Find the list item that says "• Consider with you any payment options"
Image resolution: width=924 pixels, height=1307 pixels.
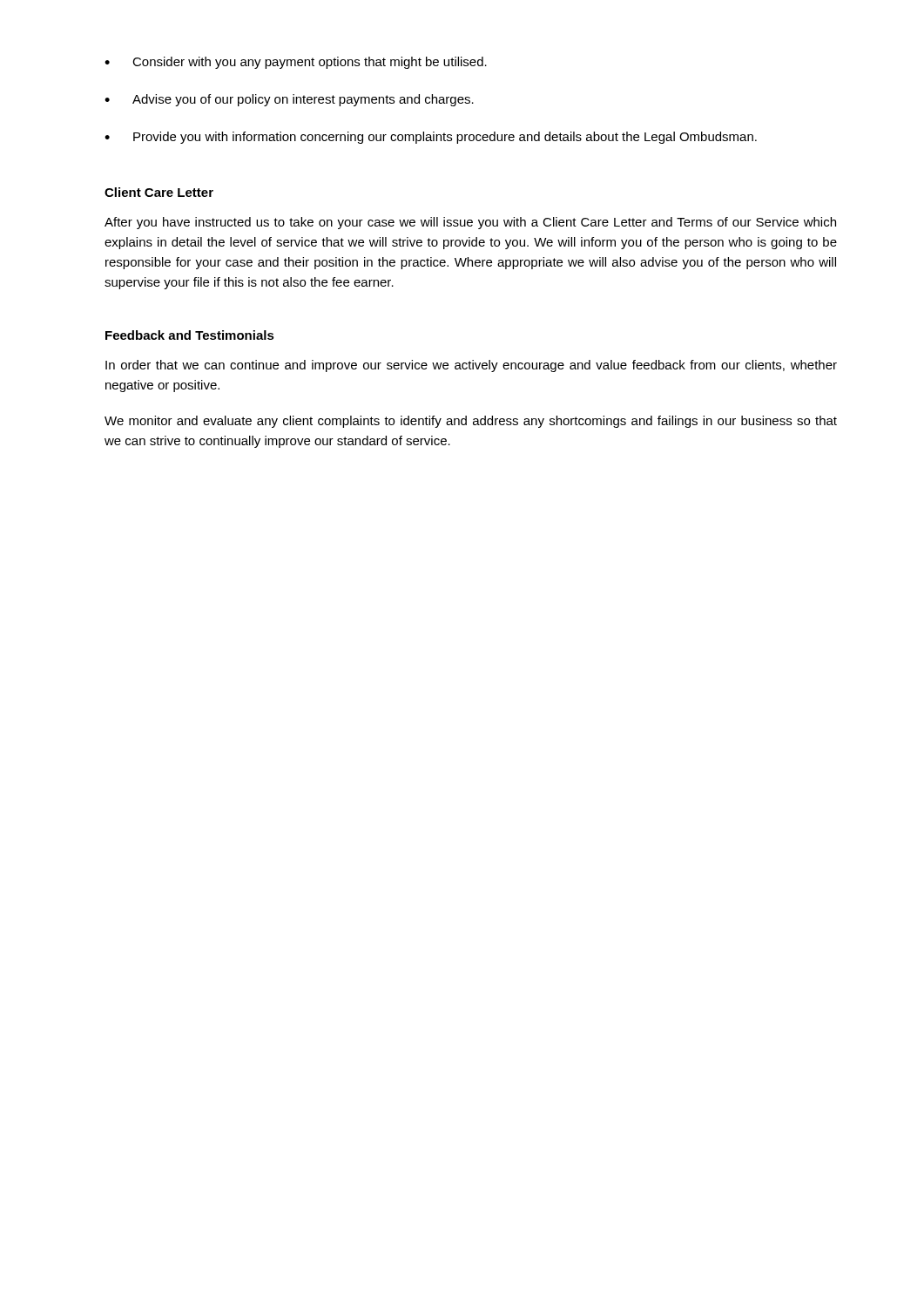tap(471, 63)
